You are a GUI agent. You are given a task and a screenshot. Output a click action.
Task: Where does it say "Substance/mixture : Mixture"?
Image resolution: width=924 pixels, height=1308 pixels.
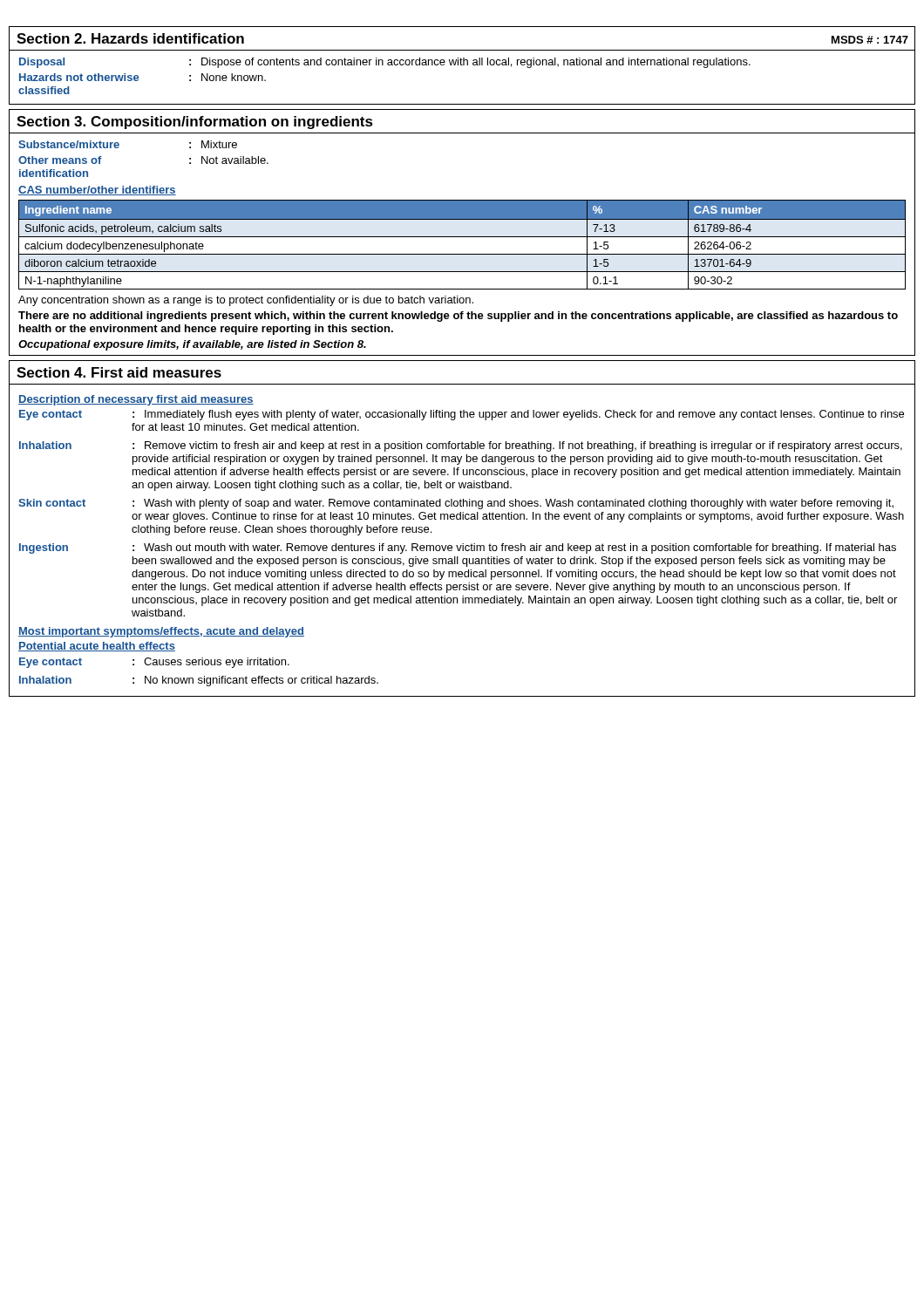pos(462,144)
